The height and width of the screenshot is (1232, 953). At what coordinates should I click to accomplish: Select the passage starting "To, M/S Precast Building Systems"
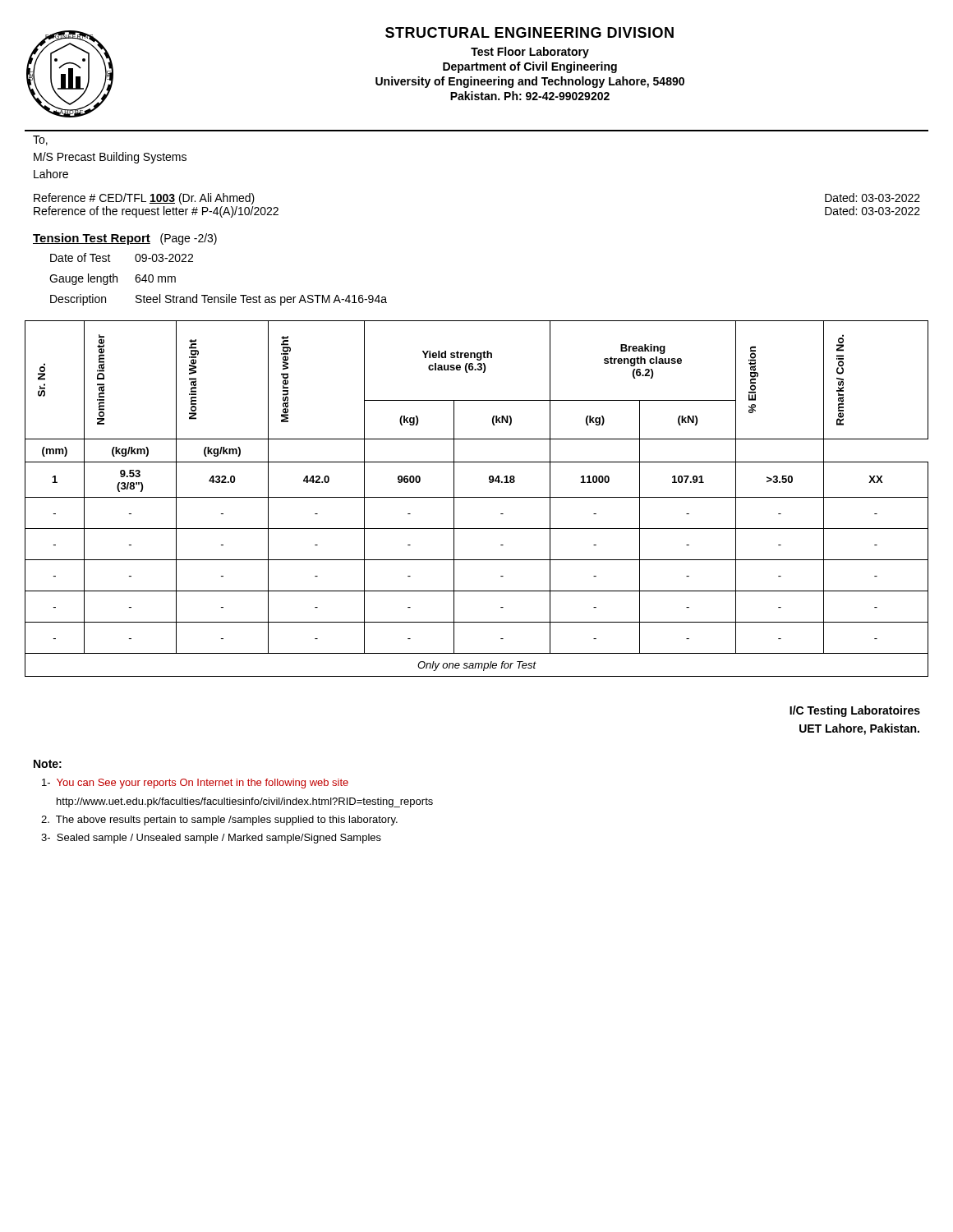click(110, 157)
